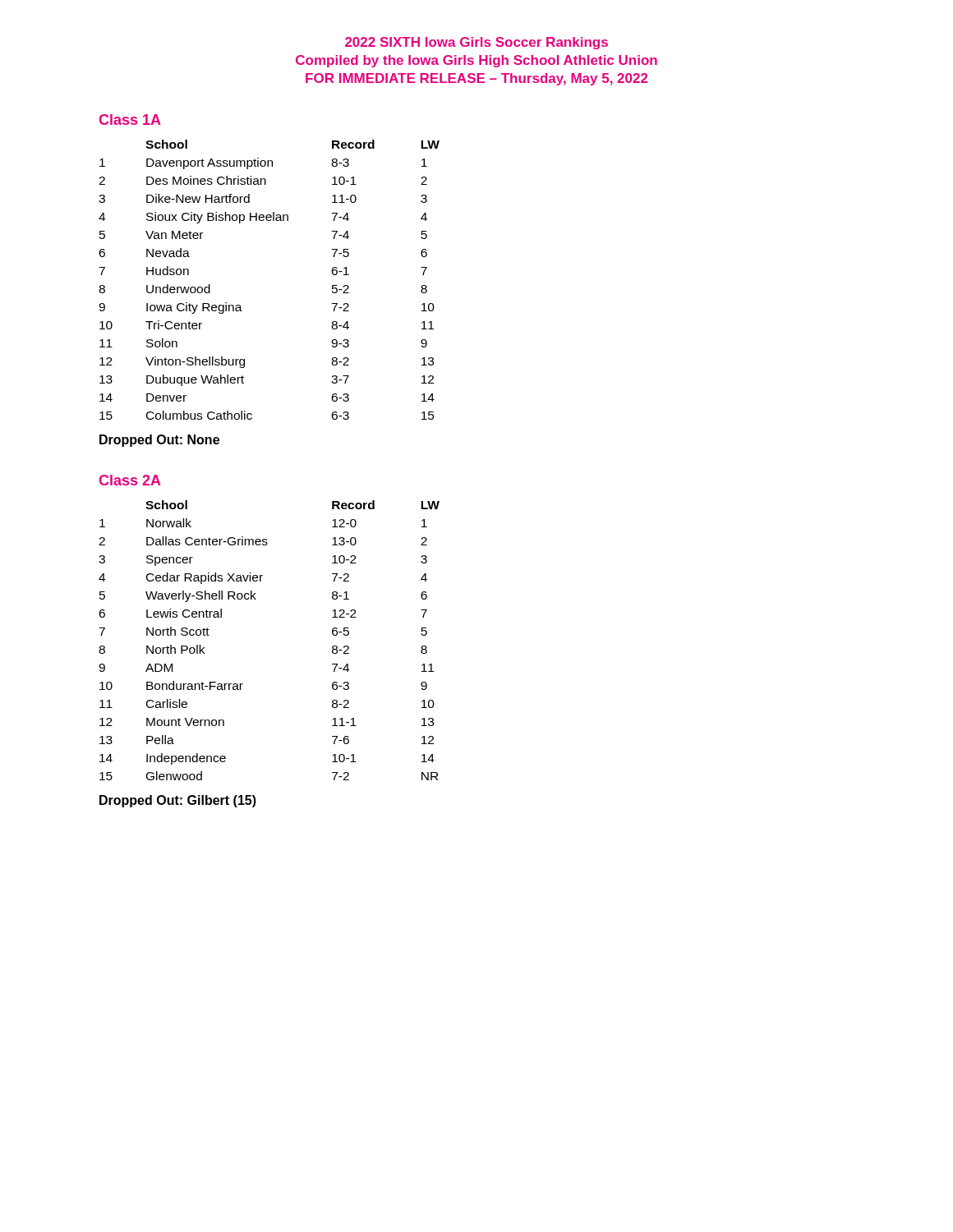
Task: Find the text that says "Dropped Out: None"
Action: coord(159,440)
